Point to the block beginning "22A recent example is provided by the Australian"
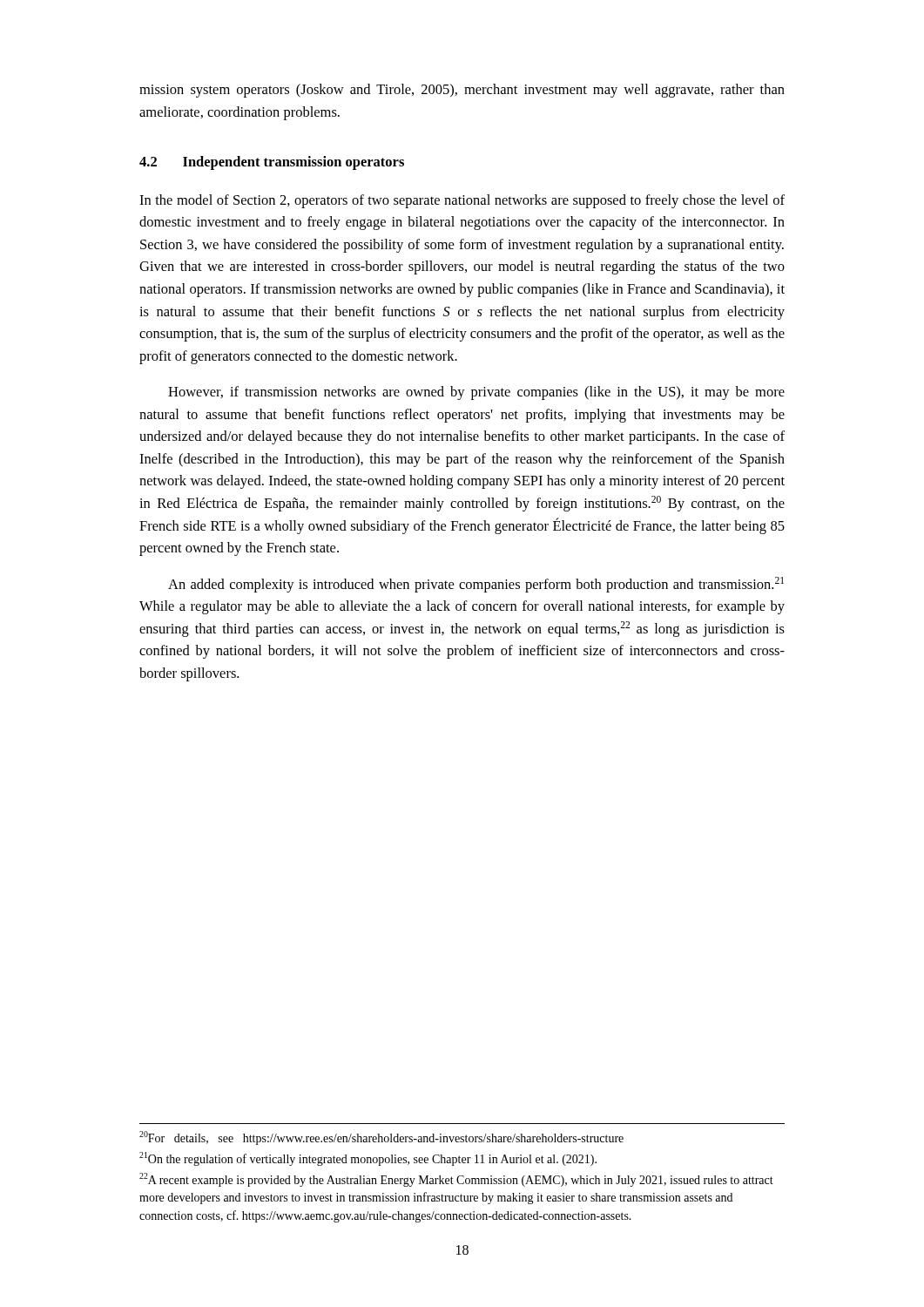 (456, 1197)
